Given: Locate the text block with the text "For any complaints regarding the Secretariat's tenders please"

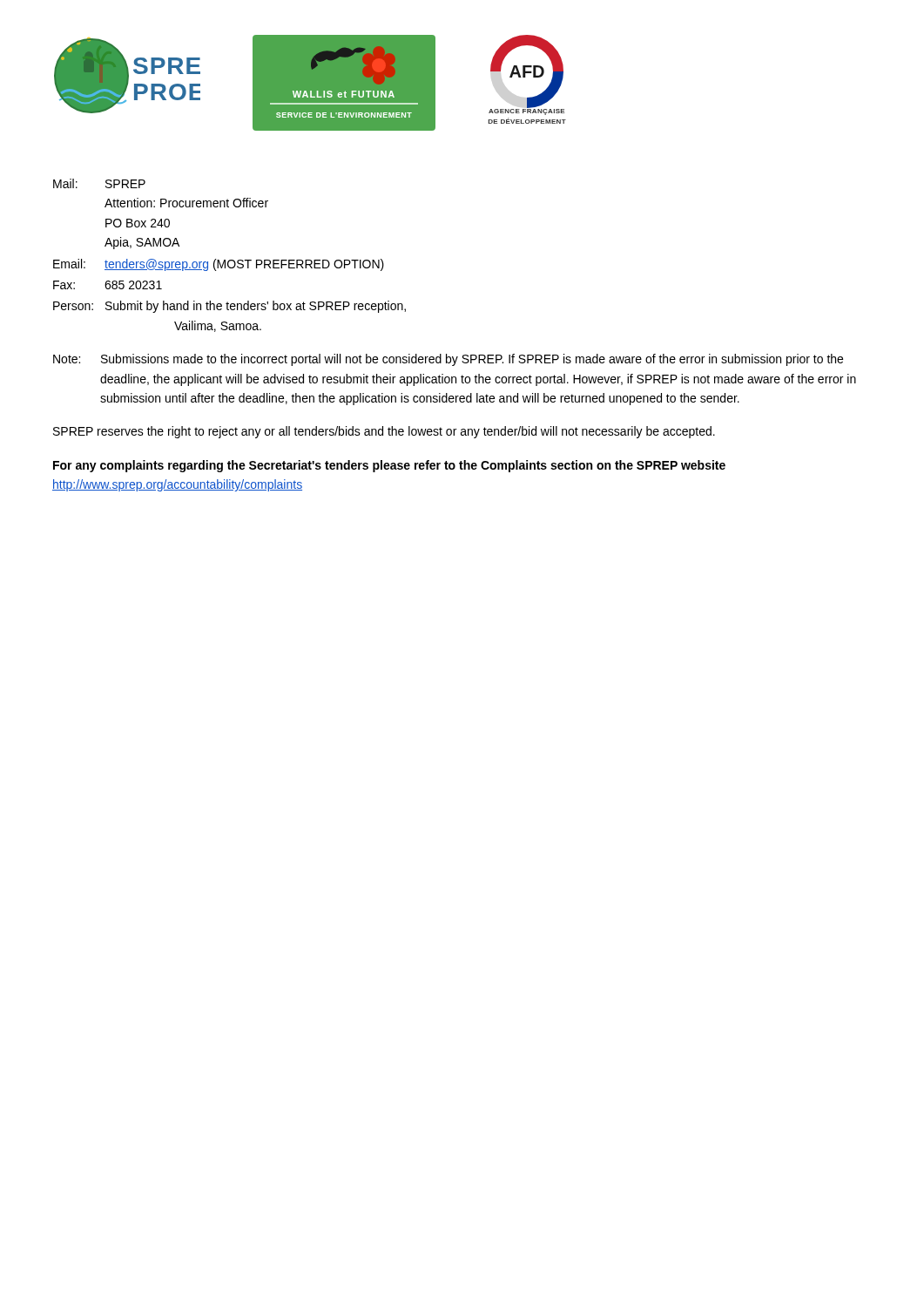Looking at the screenshot, I should (x=389, y=475).
